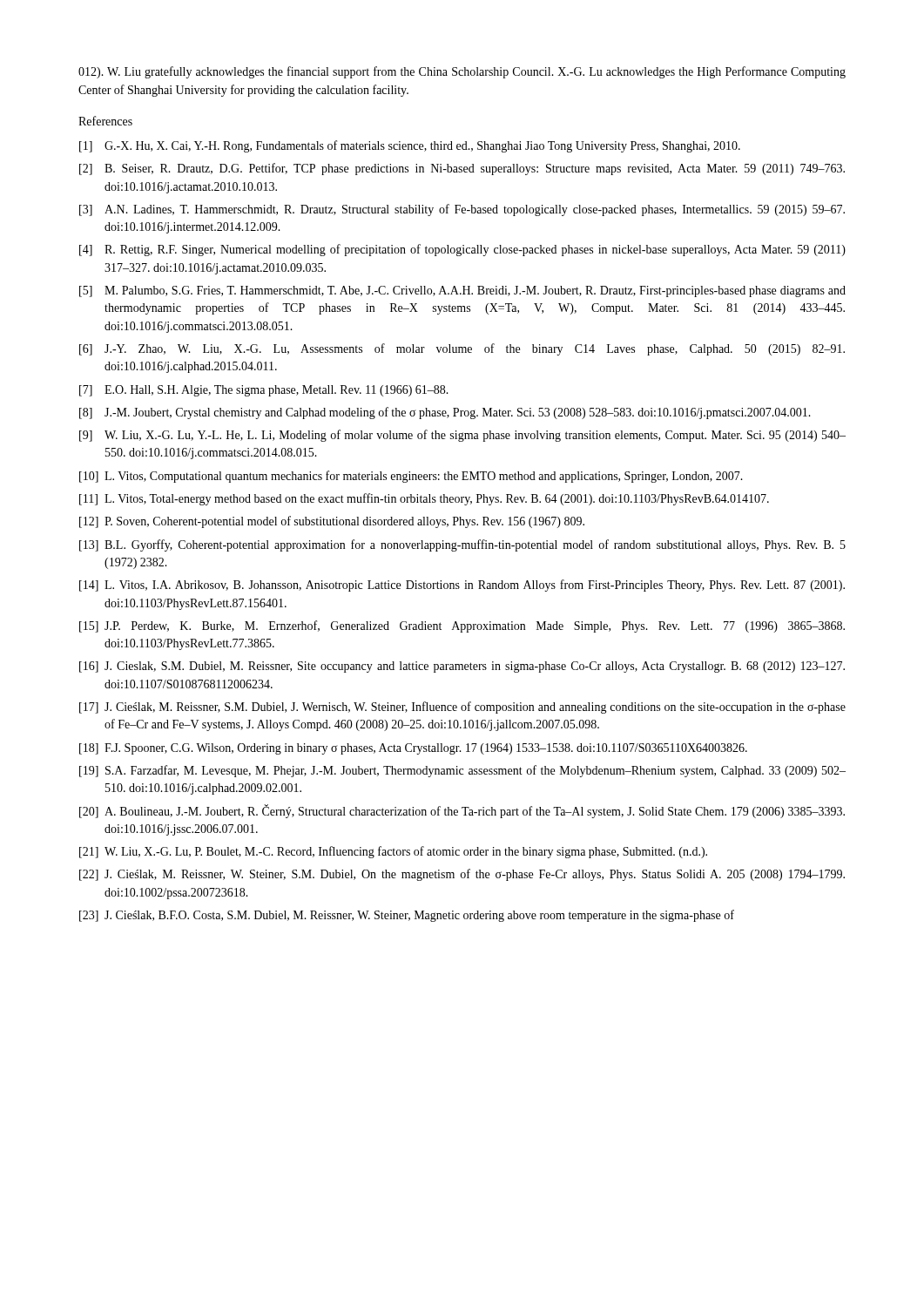Find the block on this page that starts "[15] J.P. Perdew, K."
This screenshot has width=924, height=1307.
click(x=462, y=635)
